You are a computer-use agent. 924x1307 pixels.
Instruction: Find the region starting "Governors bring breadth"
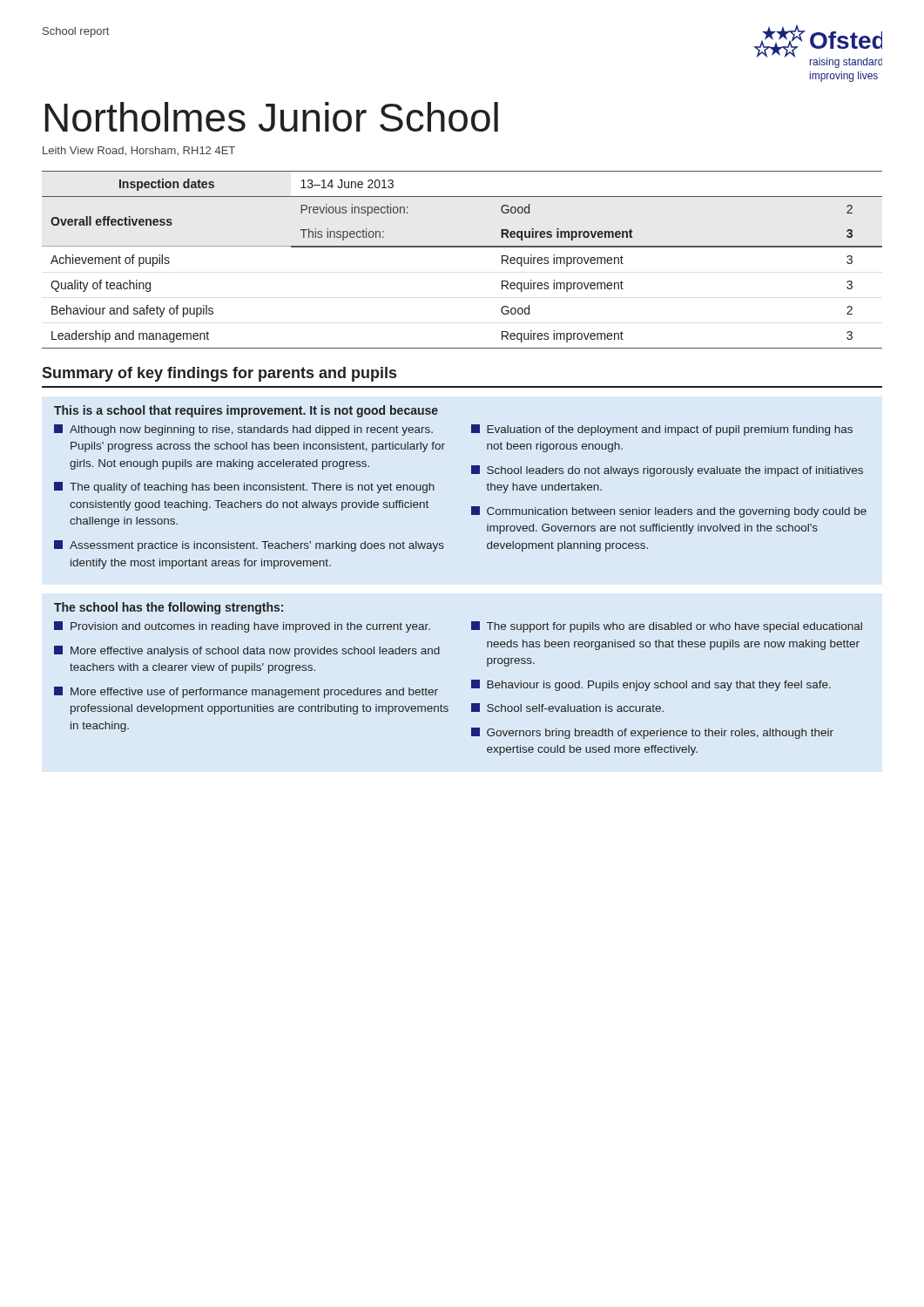tap(670, 741)
